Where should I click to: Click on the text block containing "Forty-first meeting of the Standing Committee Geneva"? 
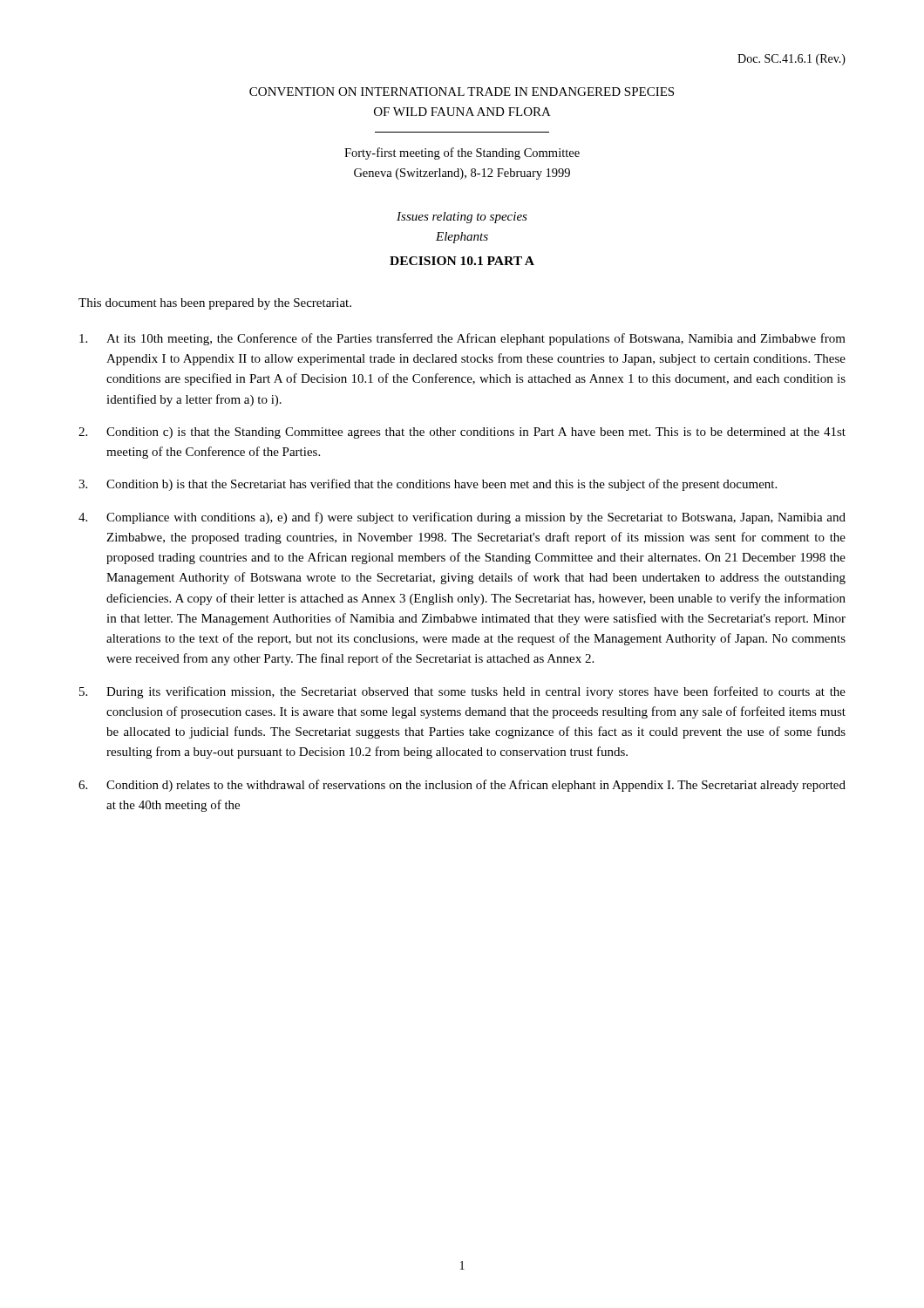(462, 163)
